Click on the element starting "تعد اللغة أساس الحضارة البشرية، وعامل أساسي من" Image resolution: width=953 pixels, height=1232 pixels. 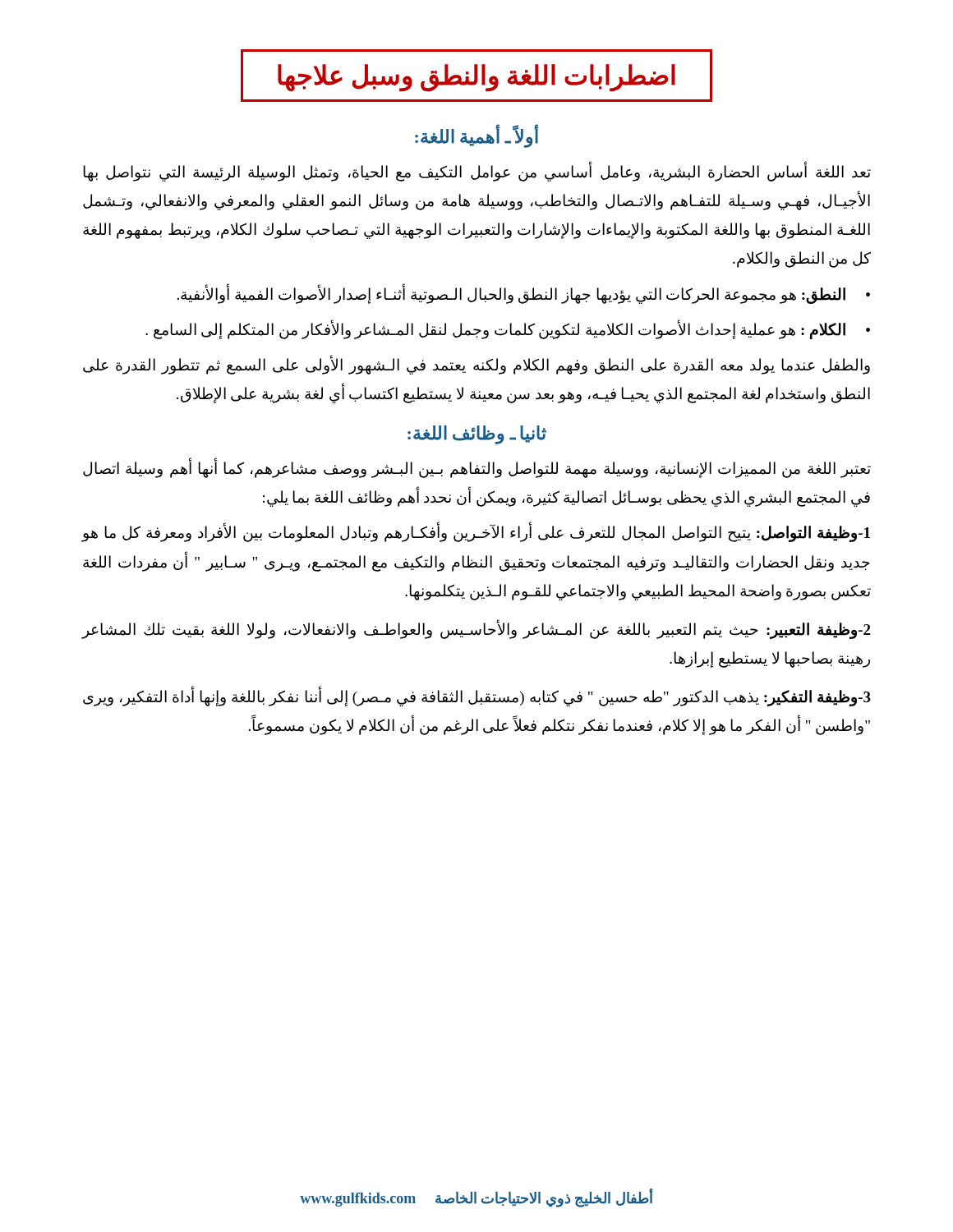[476, 215]
